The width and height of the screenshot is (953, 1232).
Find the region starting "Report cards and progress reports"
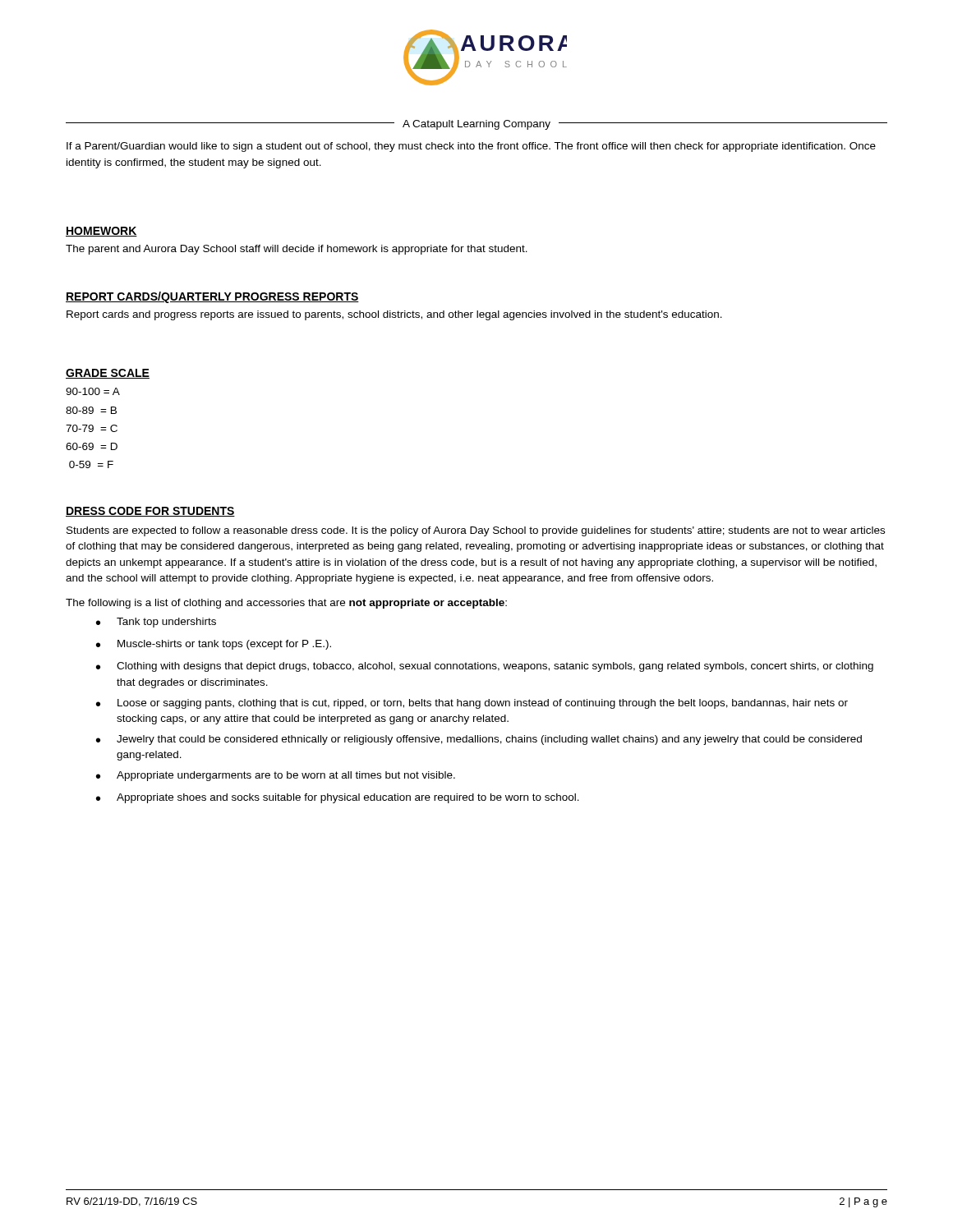pos(394,314)
